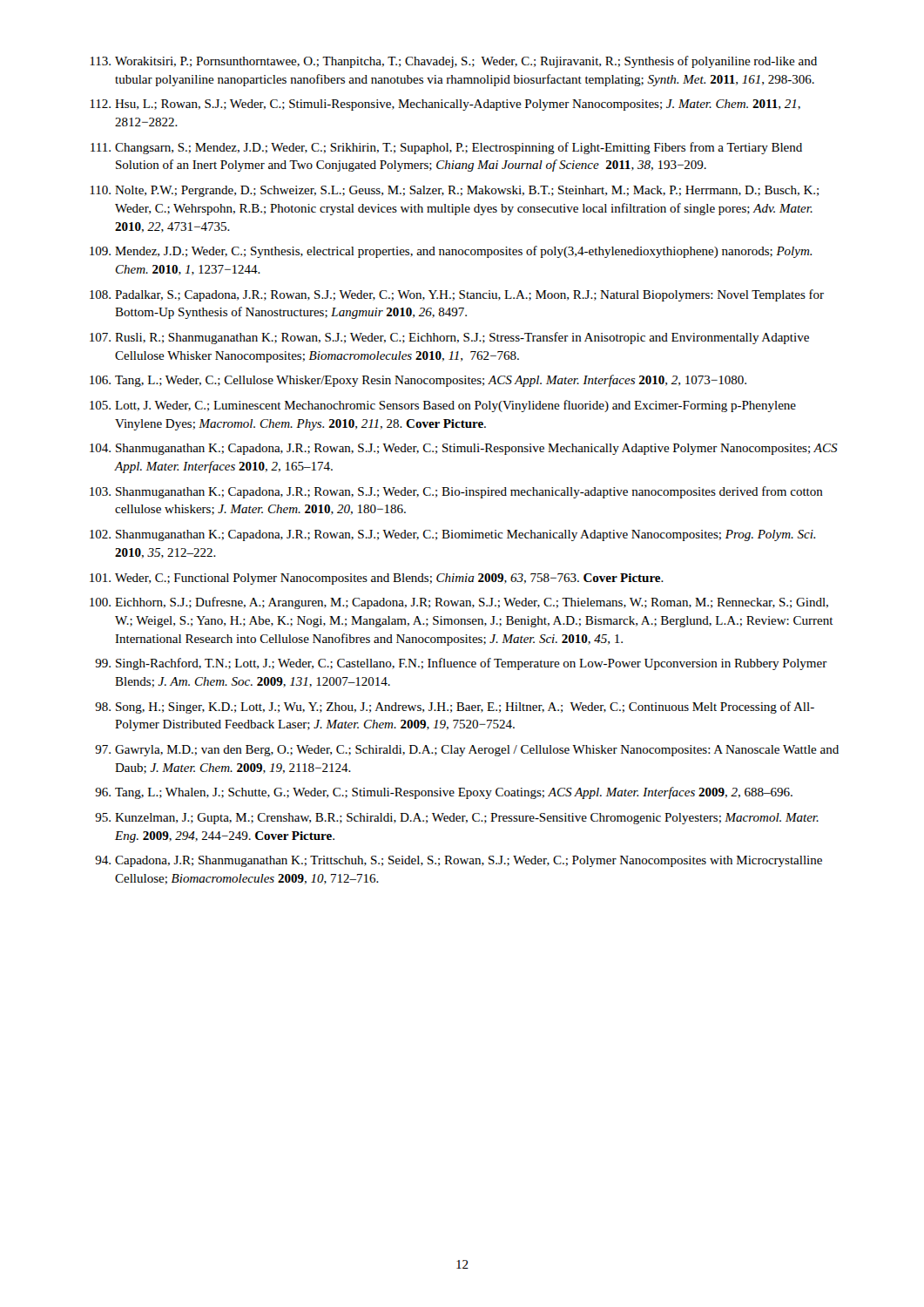This screenshot has height=1307, width=924.
Task: Find the list item that says "99. Singh-Rachford, T.N.; Lott,"
Action: 462,673
